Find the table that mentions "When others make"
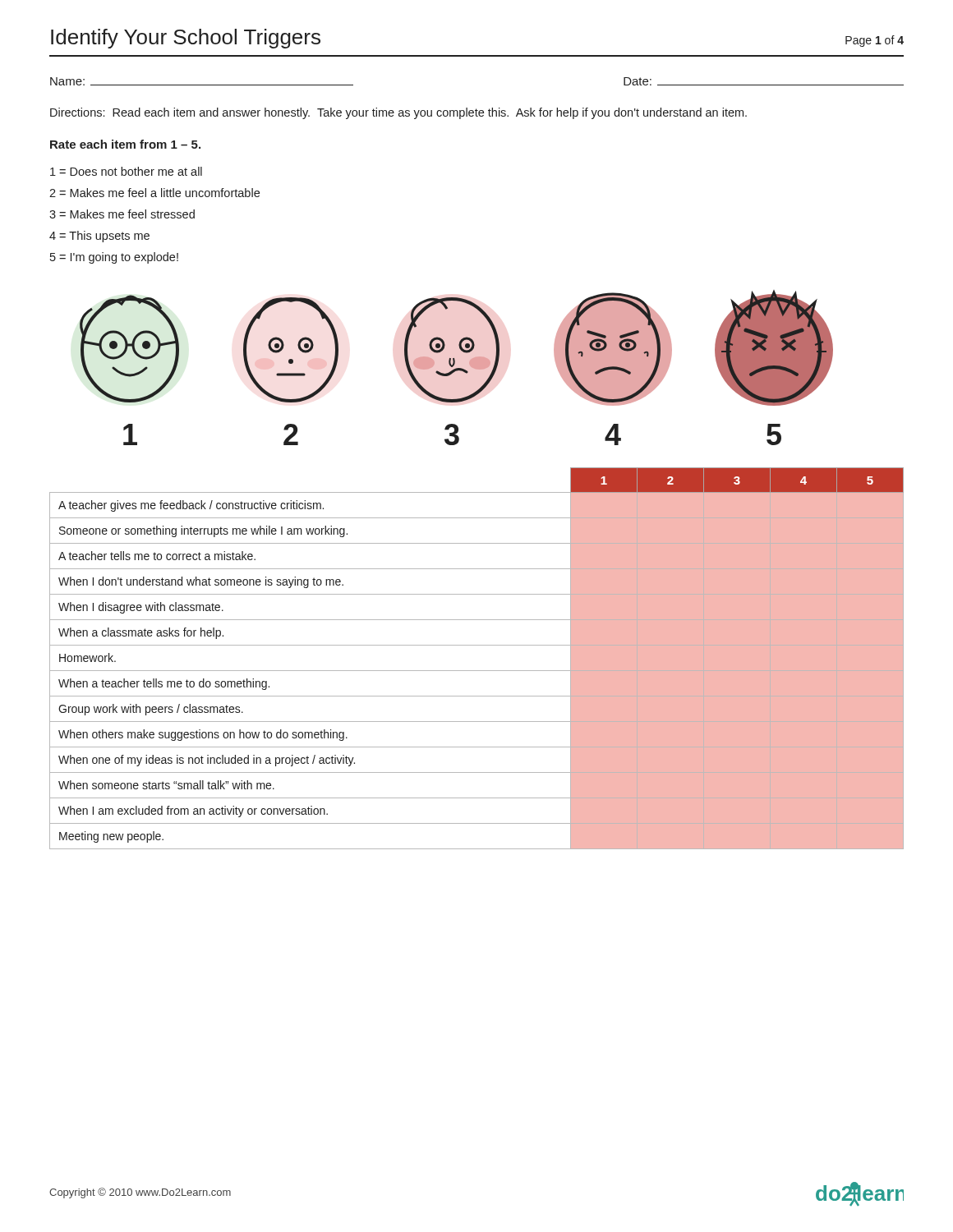This screenshot has width=953, height=1232. (476, 659)
